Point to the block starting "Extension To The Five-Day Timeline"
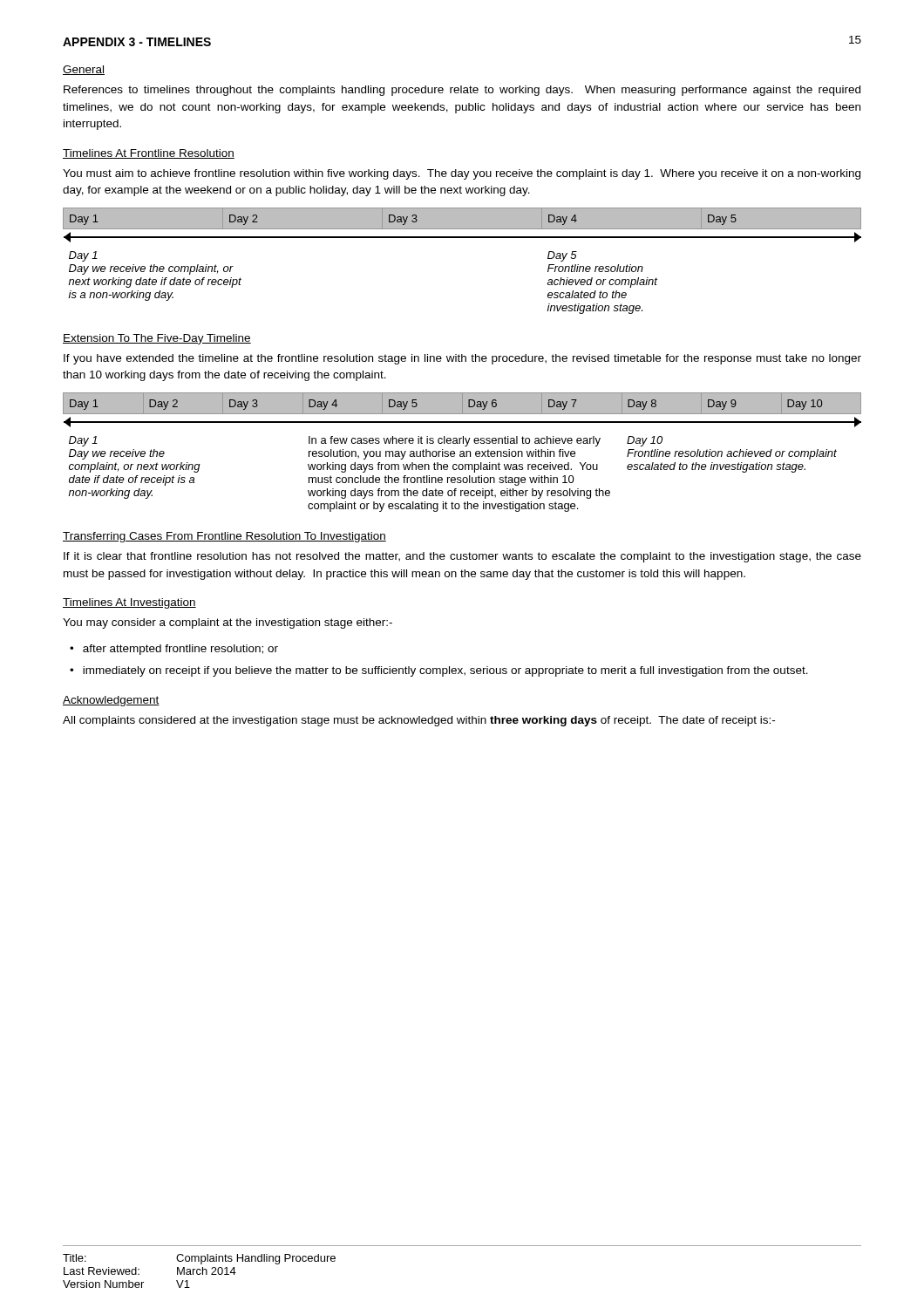Screen dimensions: 1308x924 157,338
